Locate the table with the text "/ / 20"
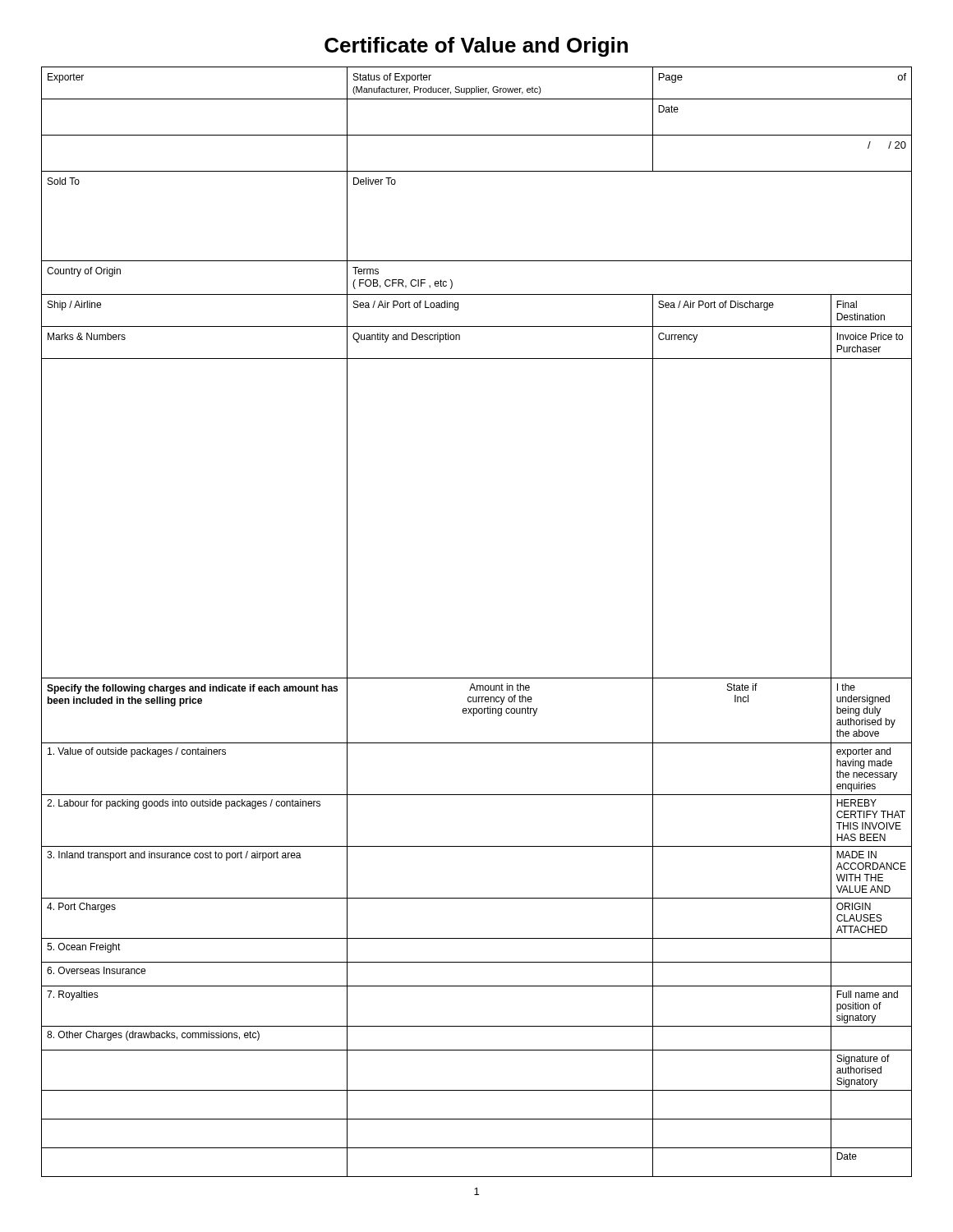Screen dimensions: 1232x953 pos(476,153)
